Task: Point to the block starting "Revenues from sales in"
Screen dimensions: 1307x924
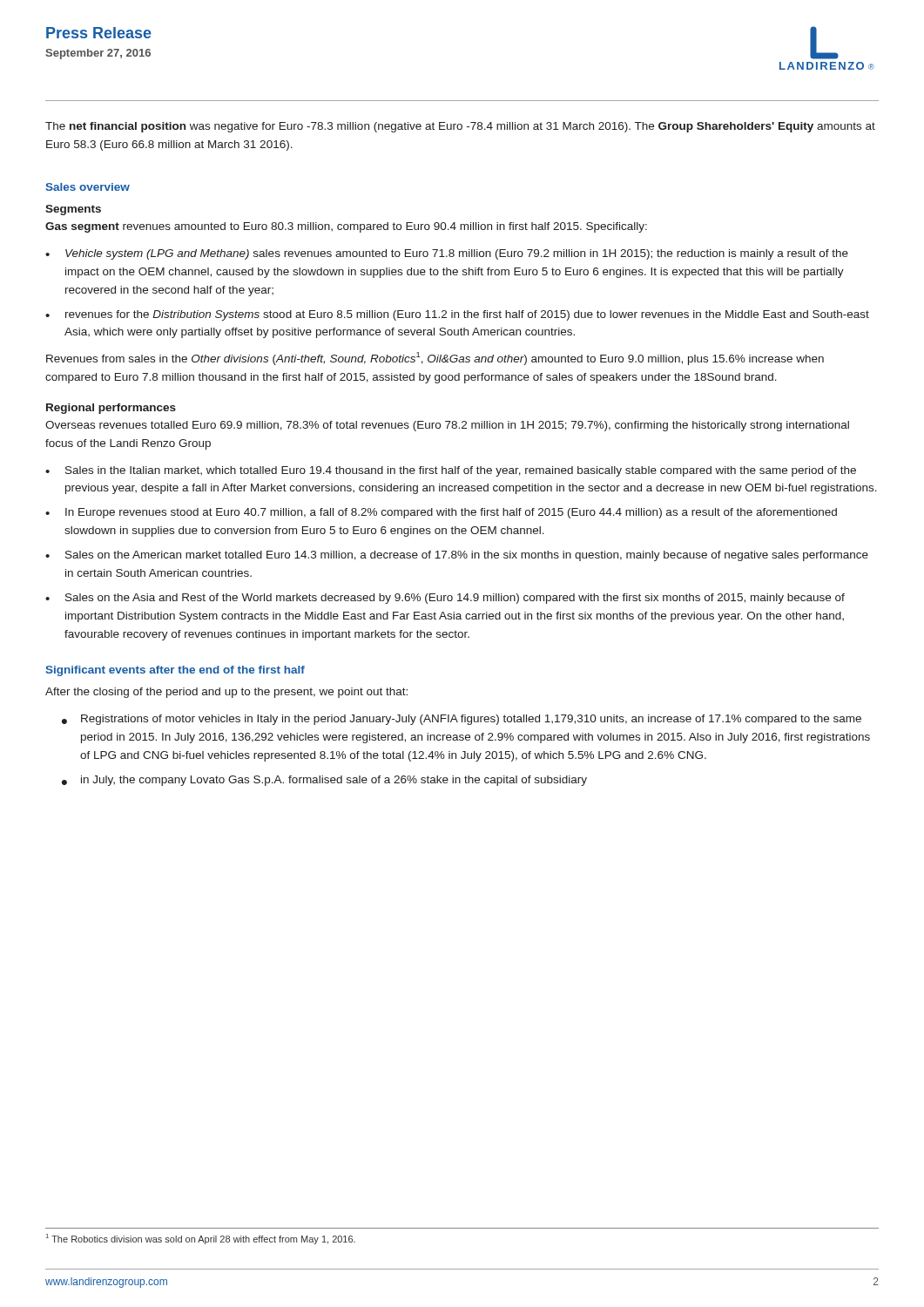Action: (x=435, y=366)
